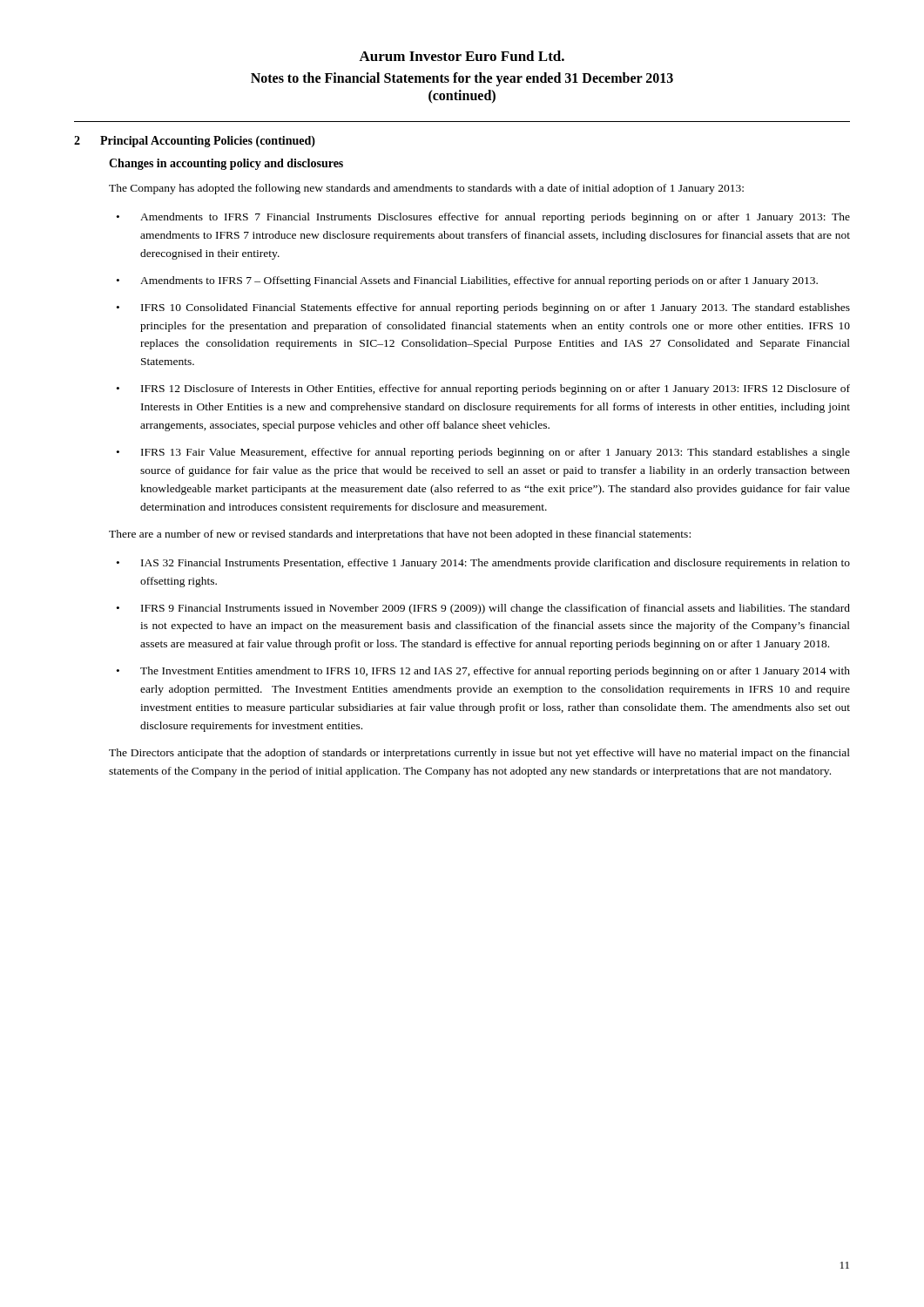
Task: Find the list item that says "• Amendments to IFRS 7 Financial Instruments Disclosures"
Action: pos(479,236)
